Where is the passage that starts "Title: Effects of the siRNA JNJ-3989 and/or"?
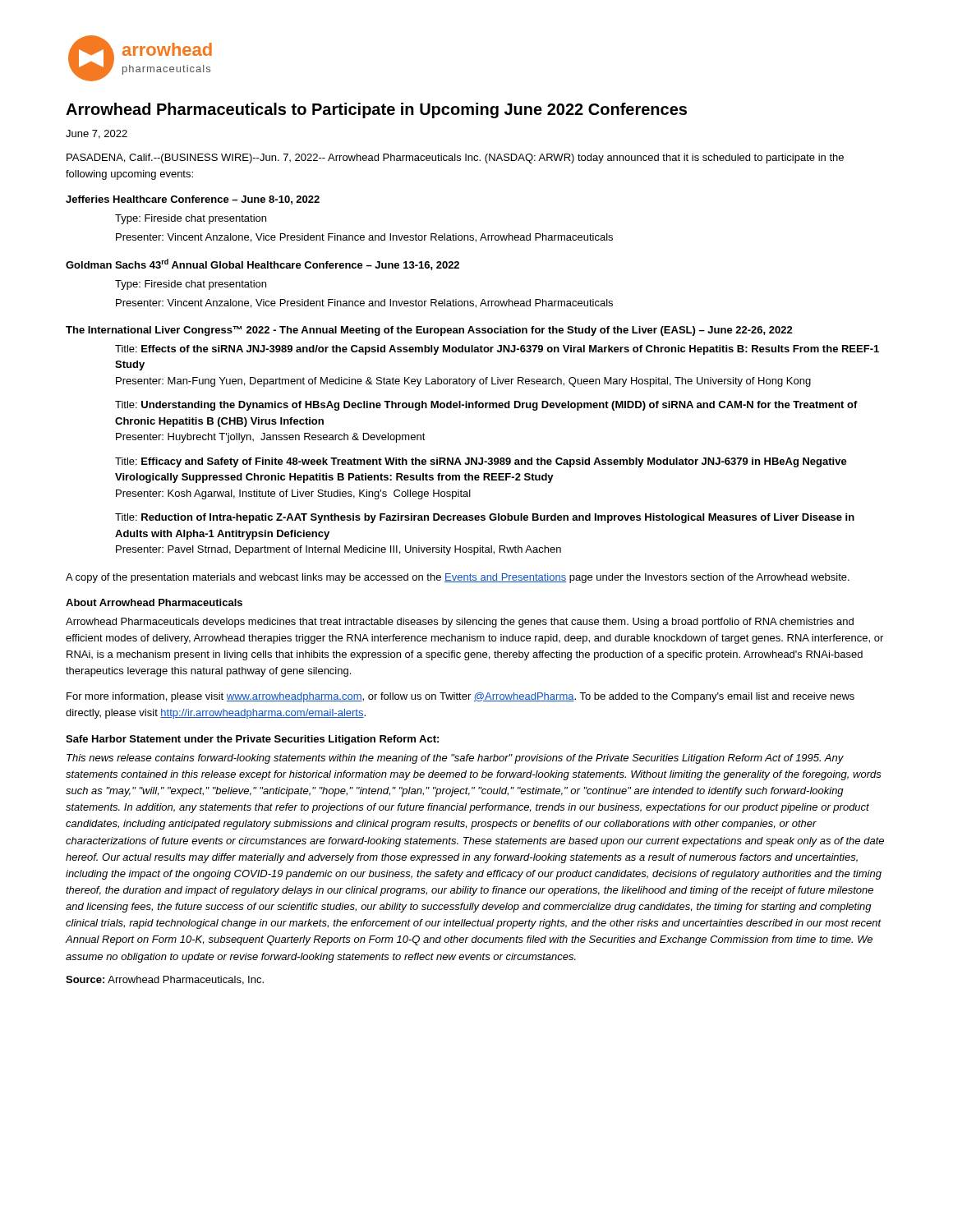 pyautogui.click(x=497, y=350)
